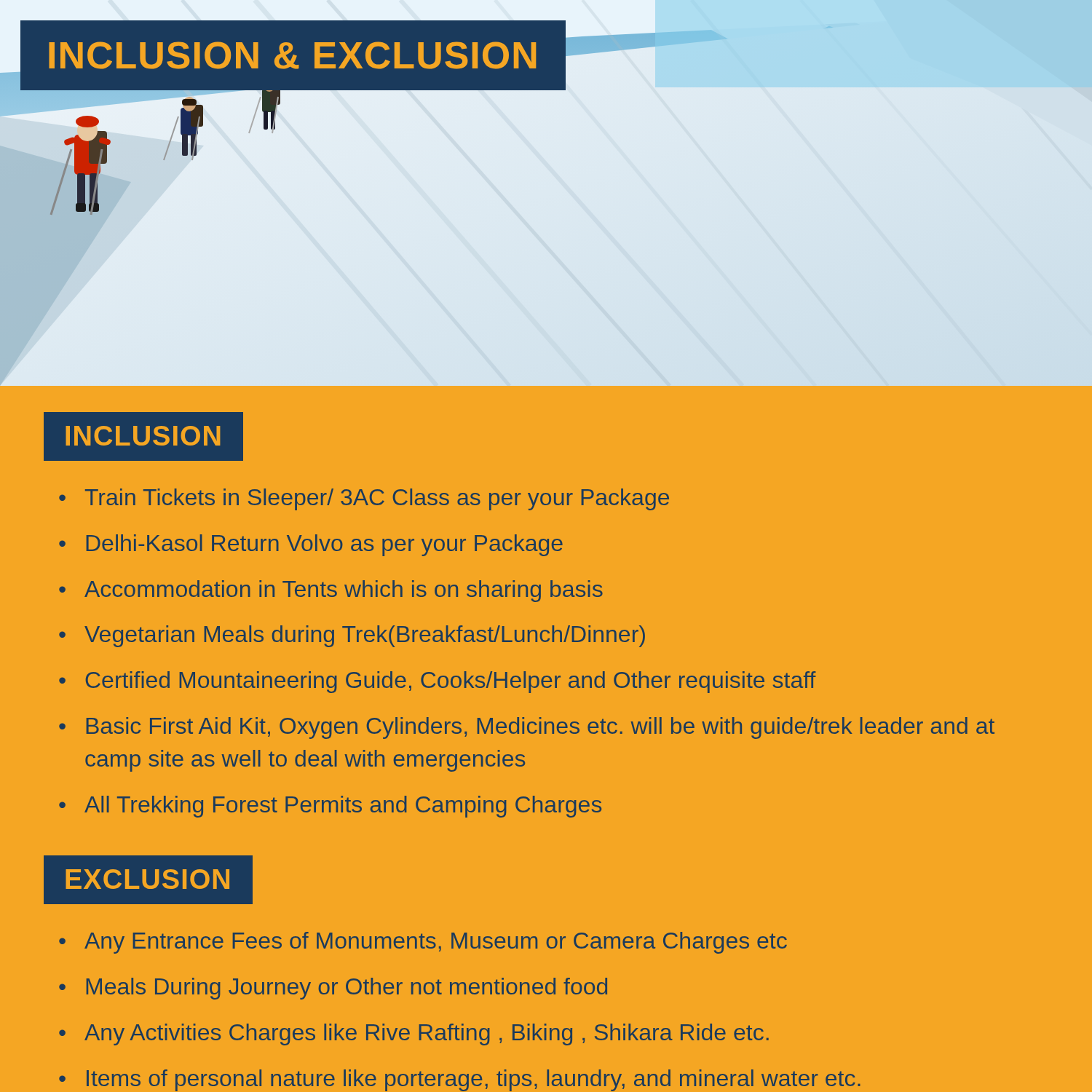Click on the list item with the text "Certified Mountaineering Guide,"
Viewport: 1092px width, 1092px height.
[450, 680]
